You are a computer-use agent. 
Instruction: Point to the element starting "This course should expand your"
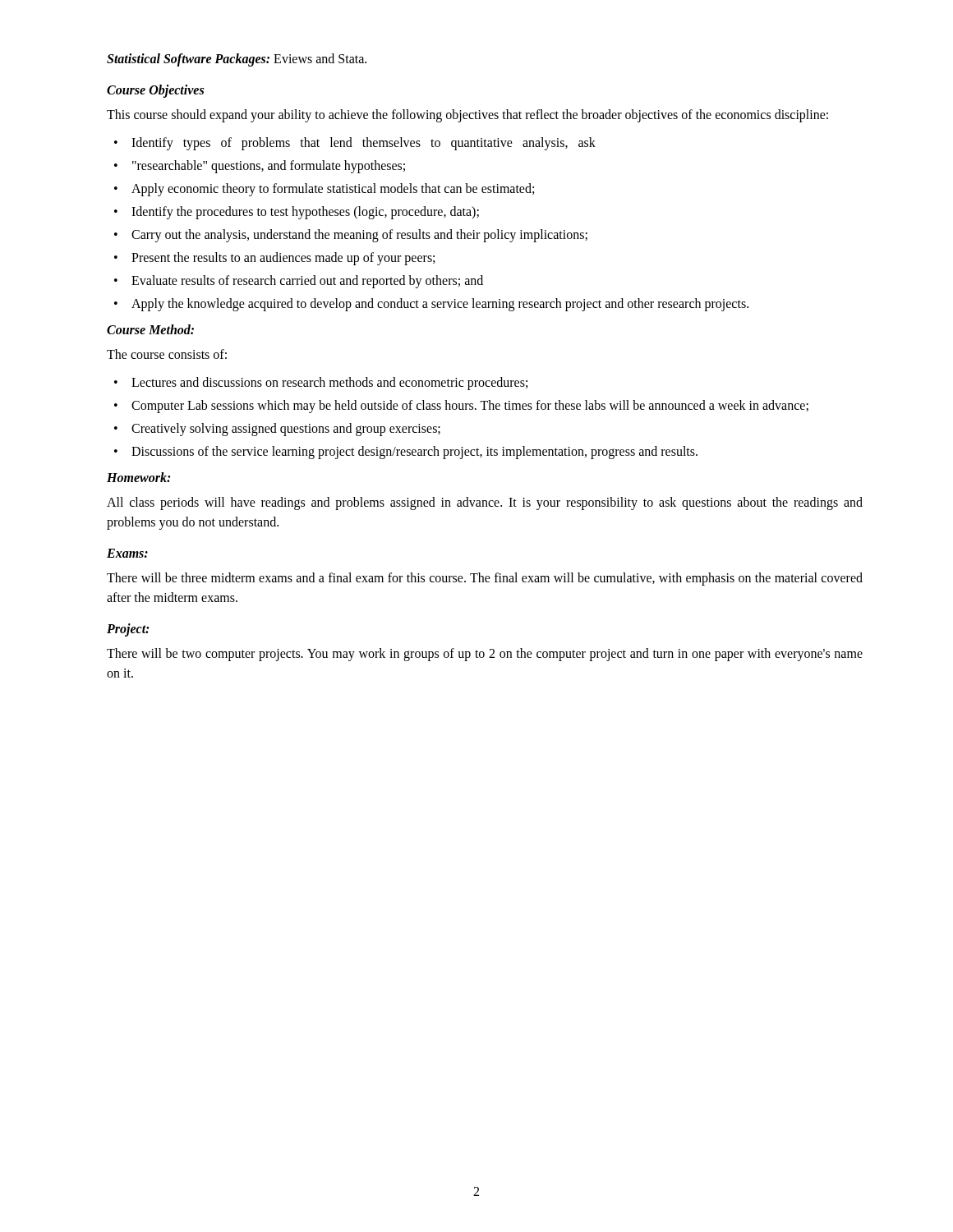coord(485,115)
